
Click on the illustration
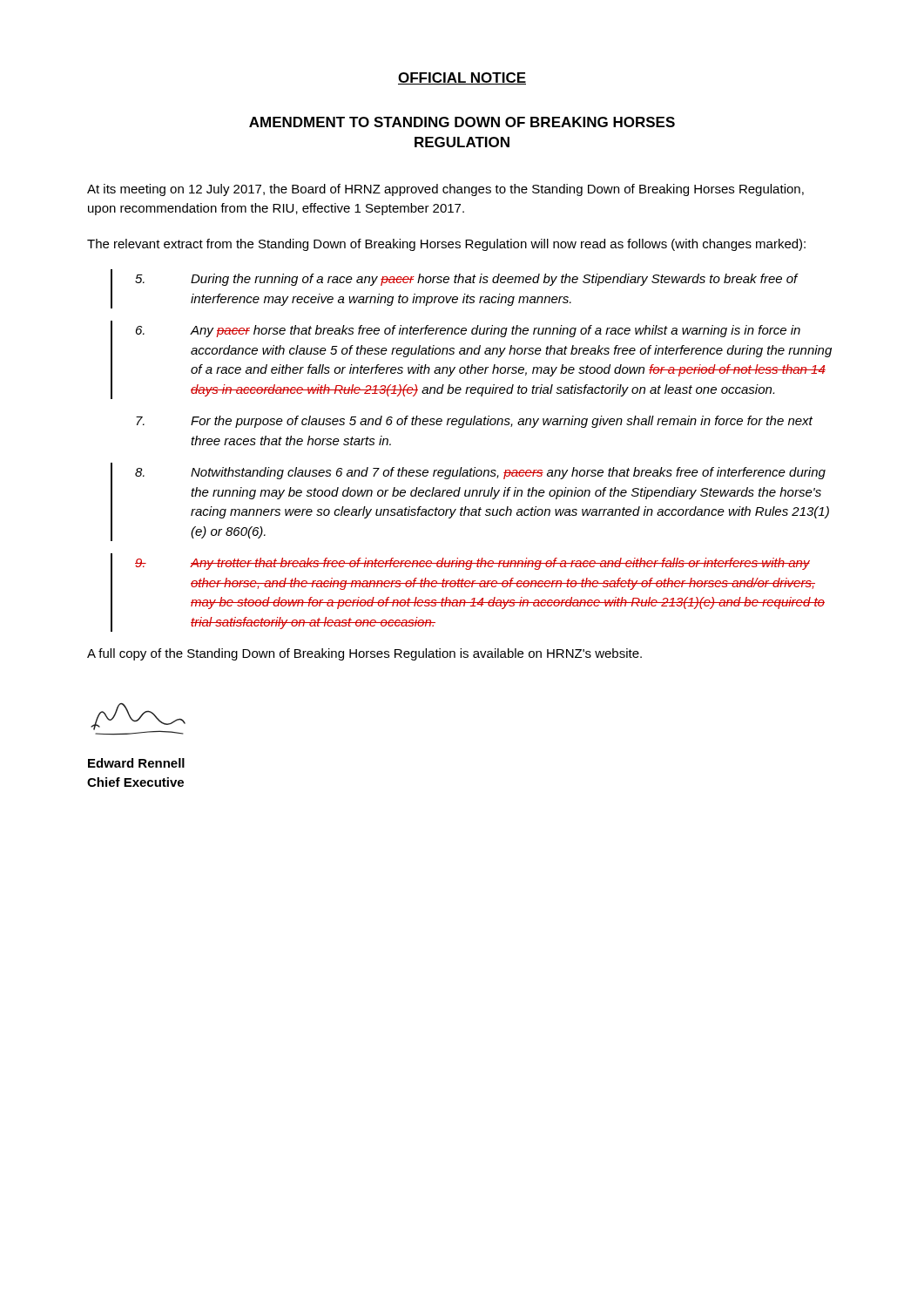click(x=462, y=720)
